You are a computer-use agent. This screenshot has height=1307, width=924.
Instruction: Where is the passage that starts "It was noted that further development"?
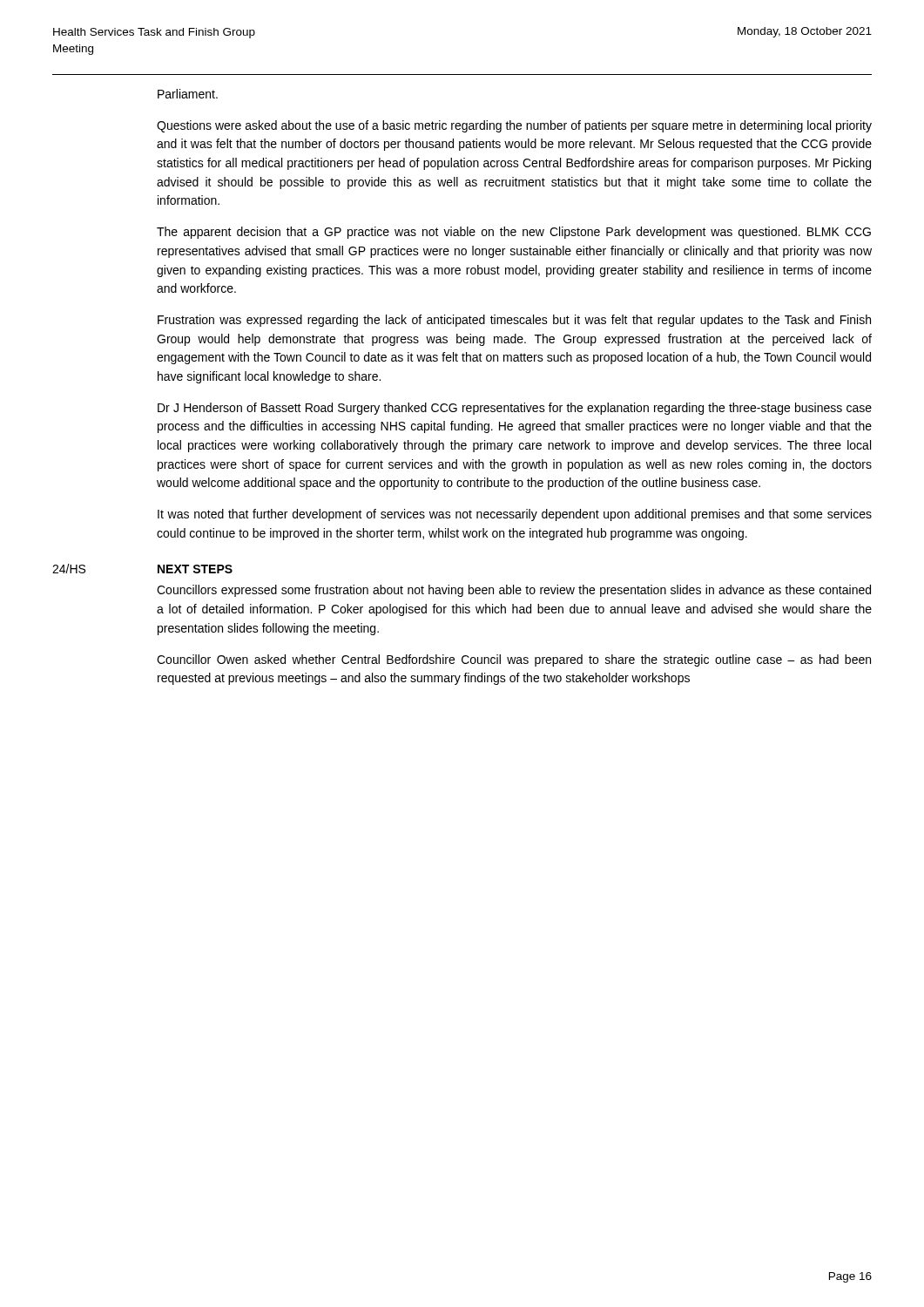(x=514, y=524)
